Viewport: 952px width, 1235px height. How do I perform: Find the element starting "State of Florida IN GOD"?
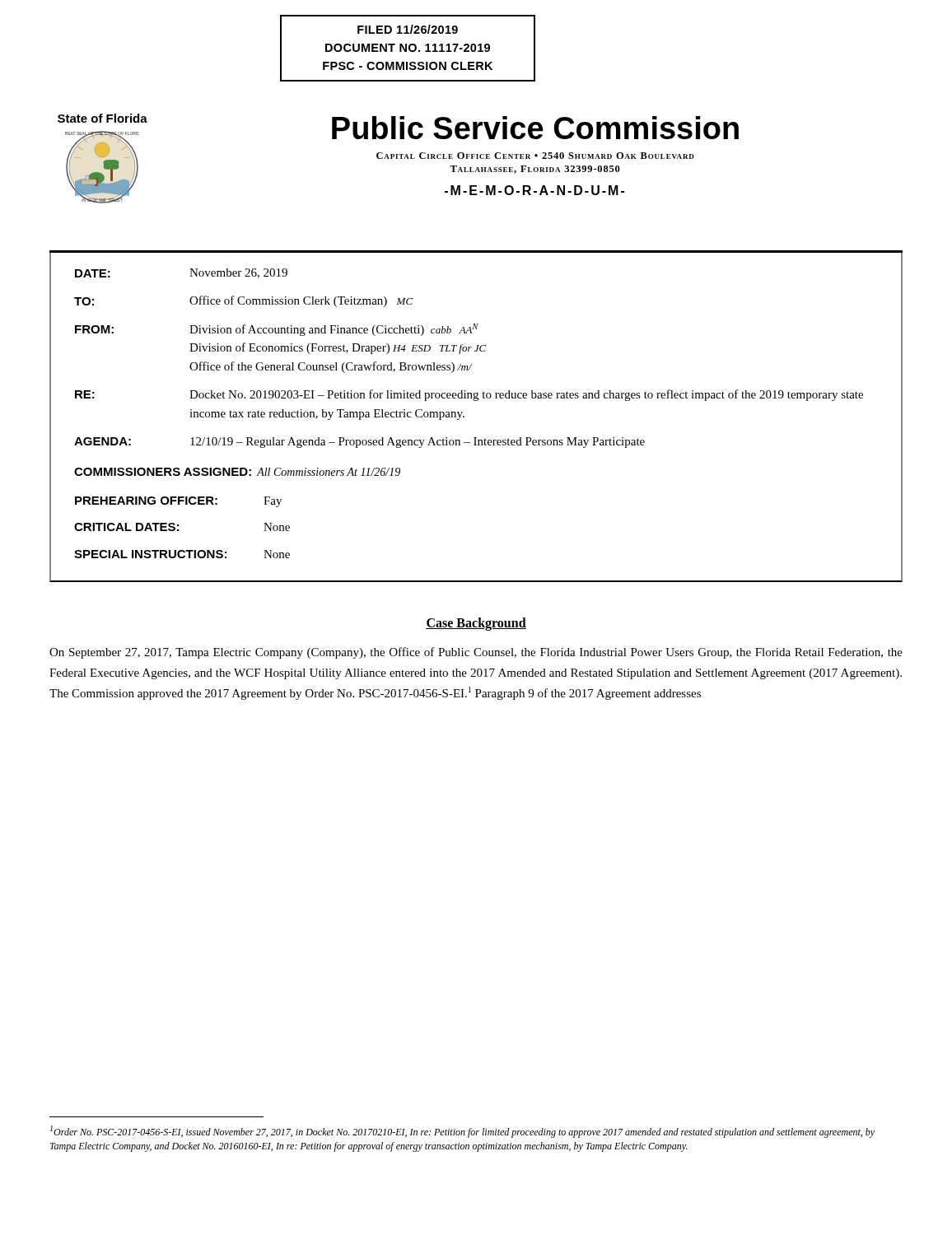click(x=102, y=158)
